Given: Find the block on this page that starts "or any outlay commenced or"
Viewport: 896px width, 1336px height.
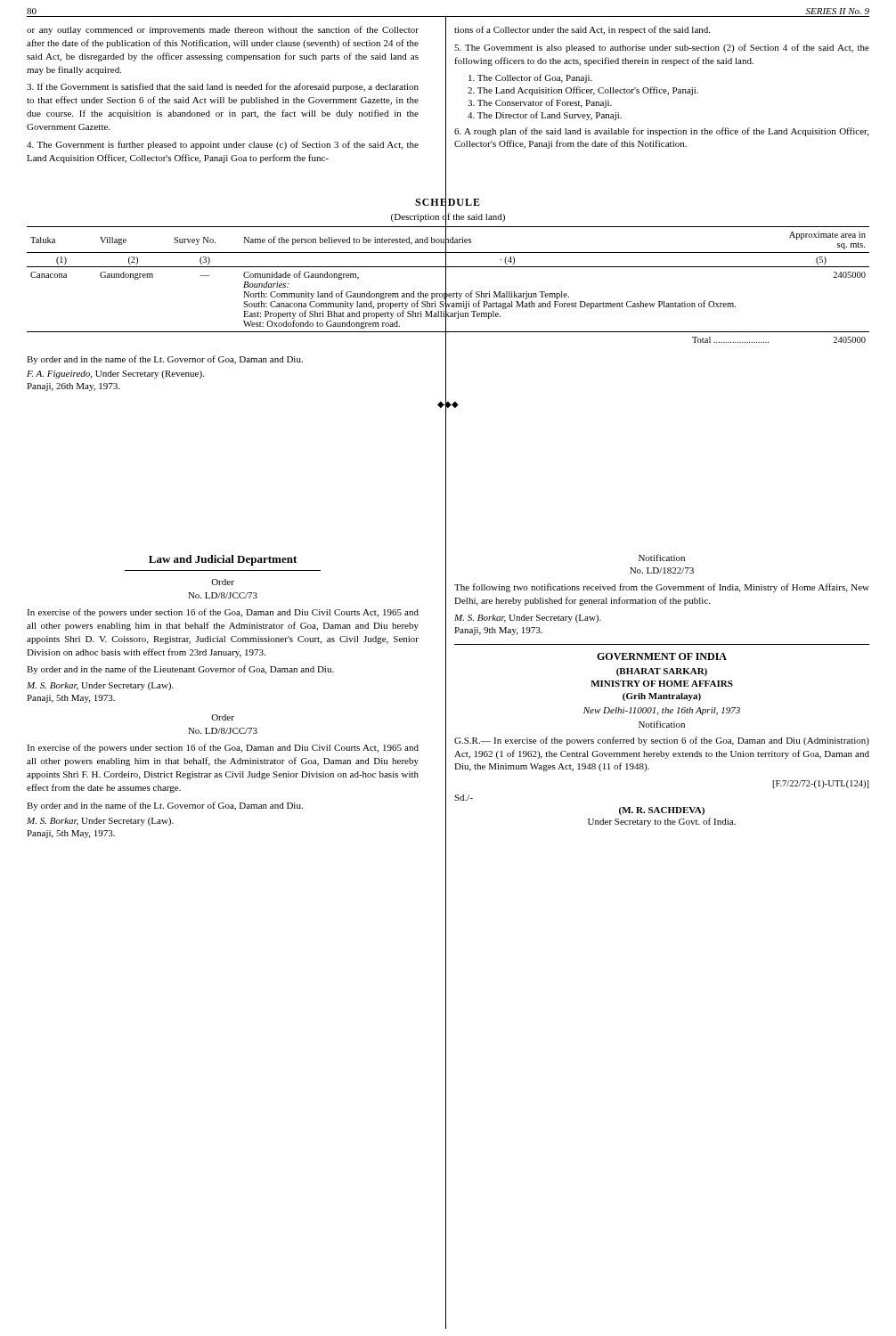Looking at the screenshot, I should 223,49.
